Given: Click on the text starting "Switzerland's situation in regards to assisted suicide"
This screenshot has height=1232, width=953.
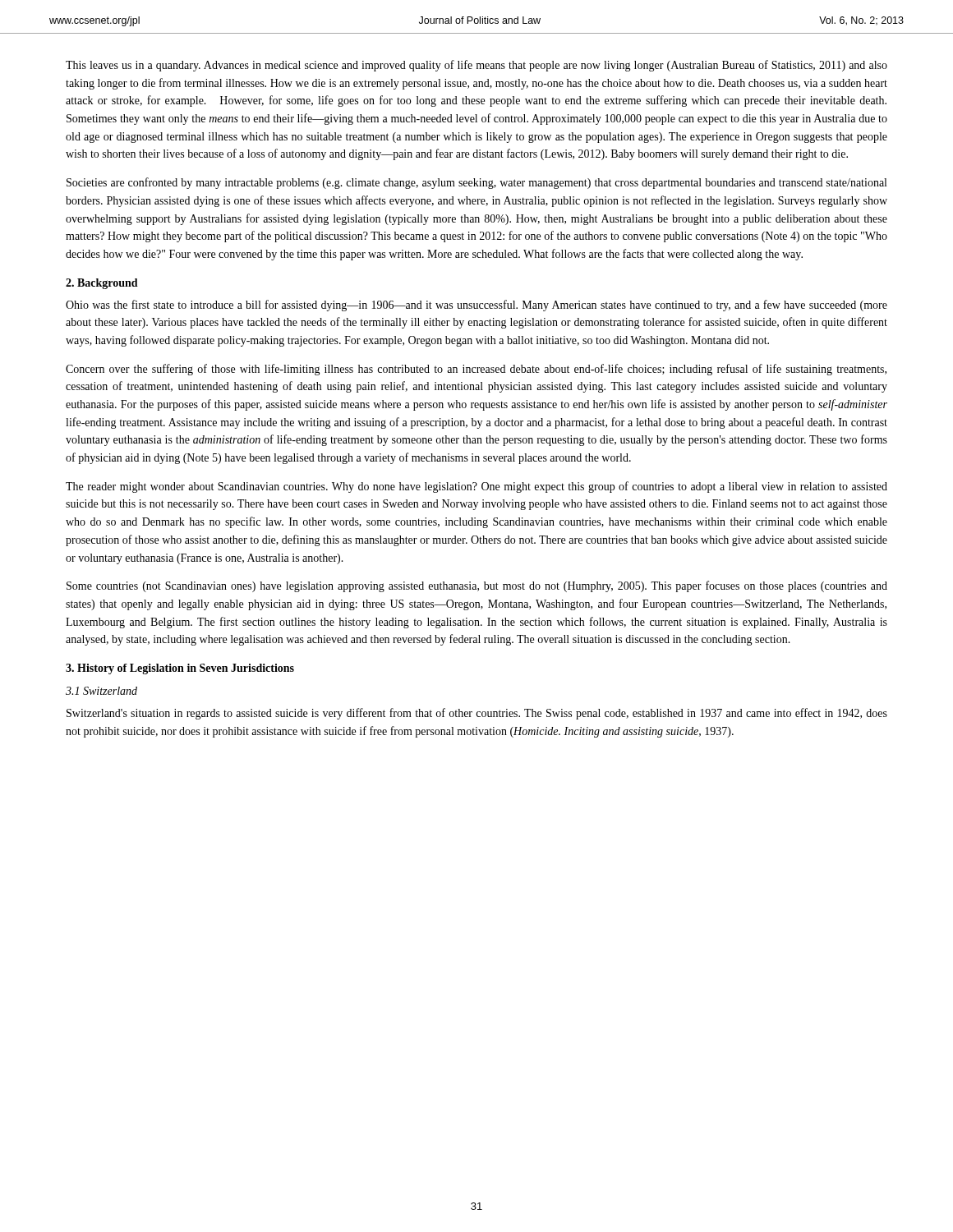Looking at the screenshot, I should click(476, 723).
